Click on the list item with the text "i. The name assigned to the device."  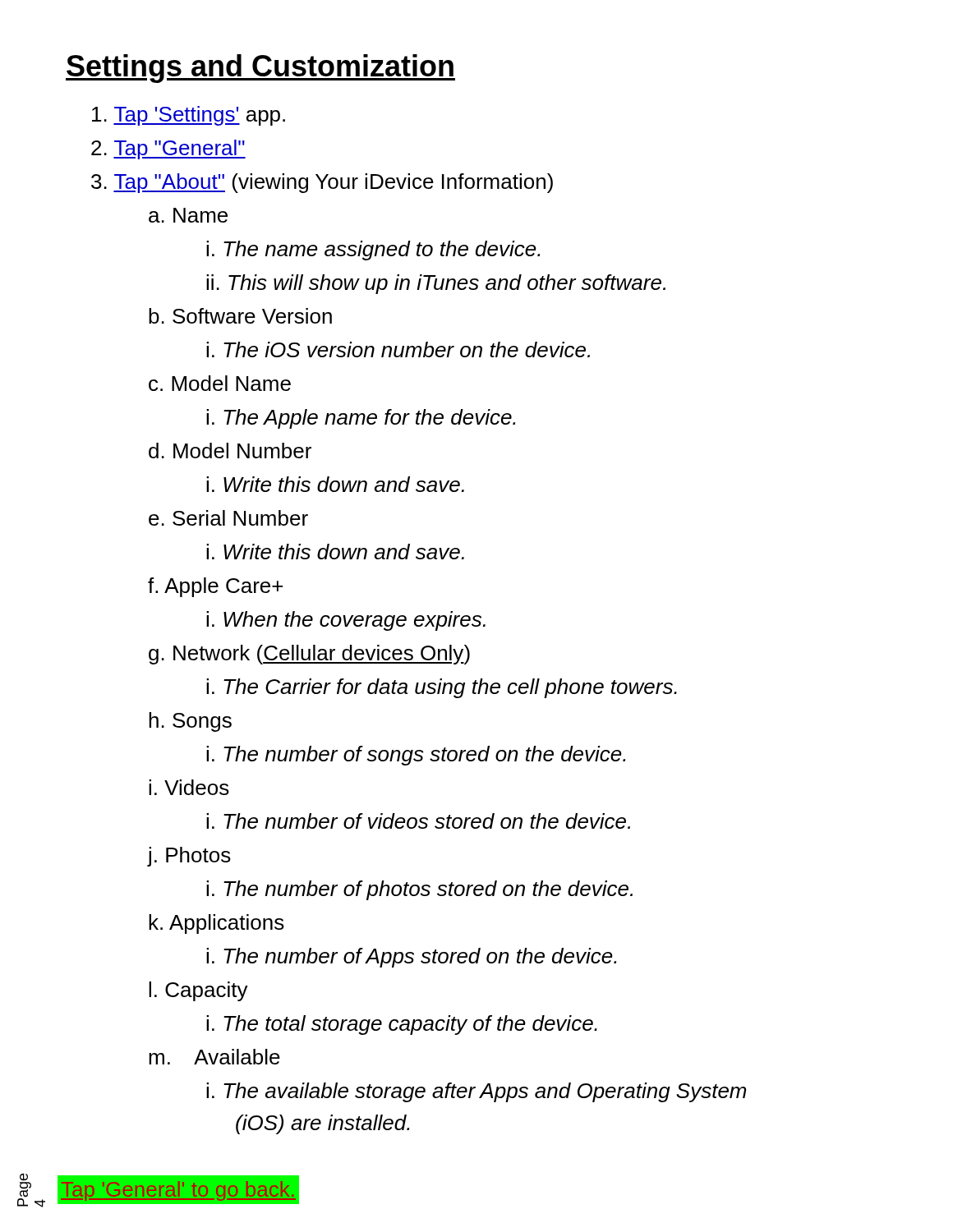coord(374,249)
